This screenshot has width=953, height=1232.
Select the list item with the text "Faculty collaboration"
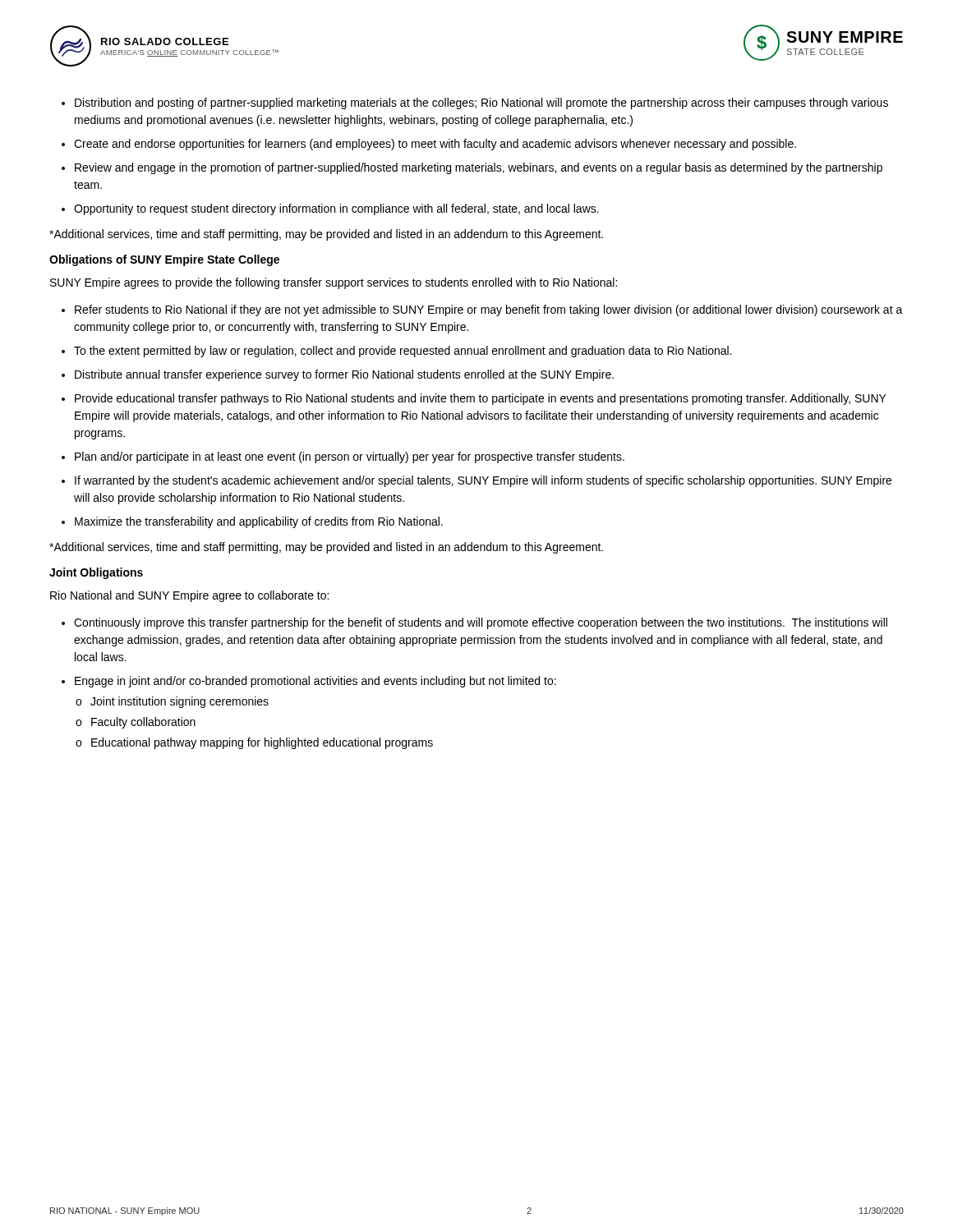coord(143,722)
